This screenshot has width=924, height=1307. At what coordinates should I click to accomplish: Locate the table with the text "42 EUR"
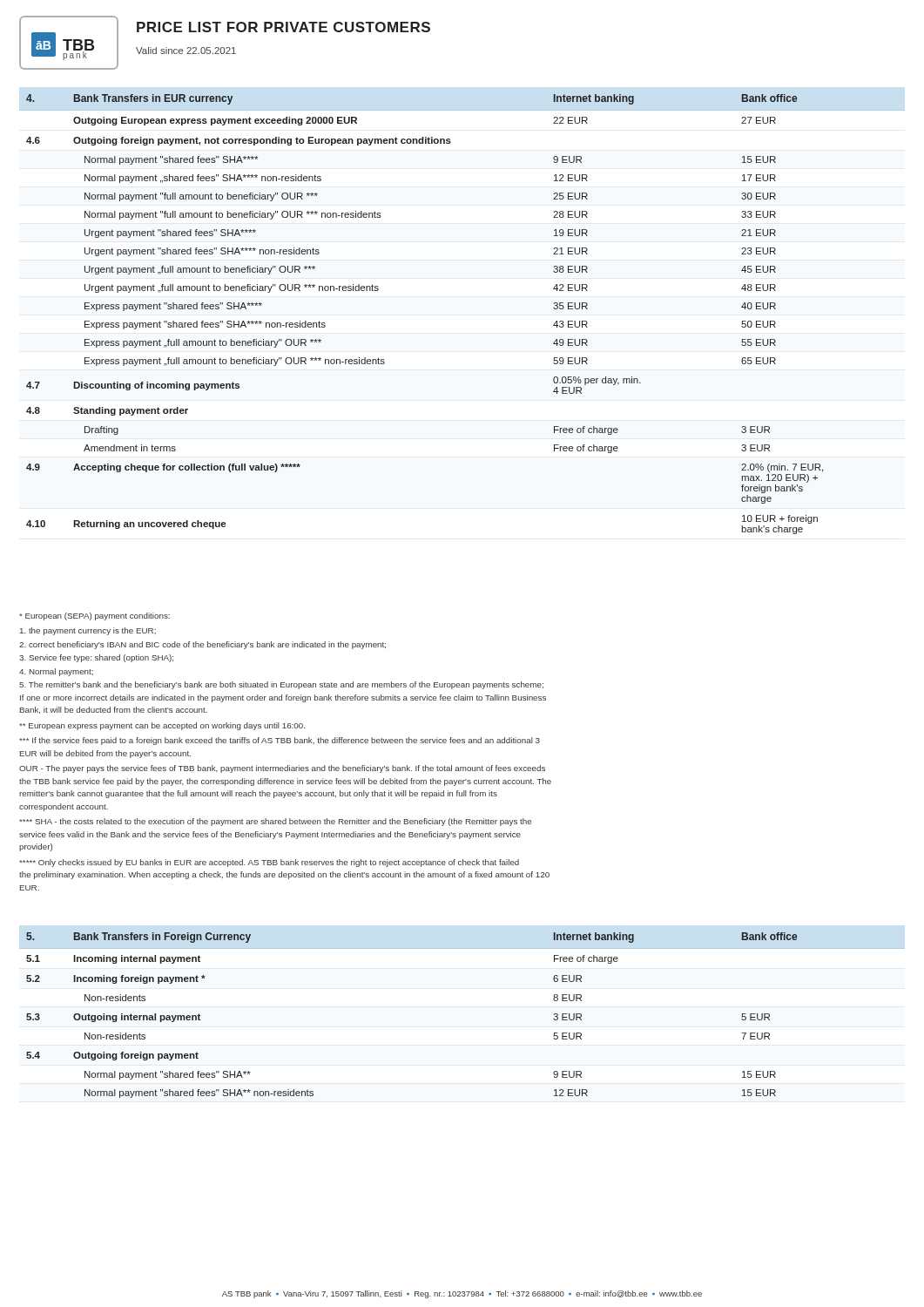(x=462, y=313)
